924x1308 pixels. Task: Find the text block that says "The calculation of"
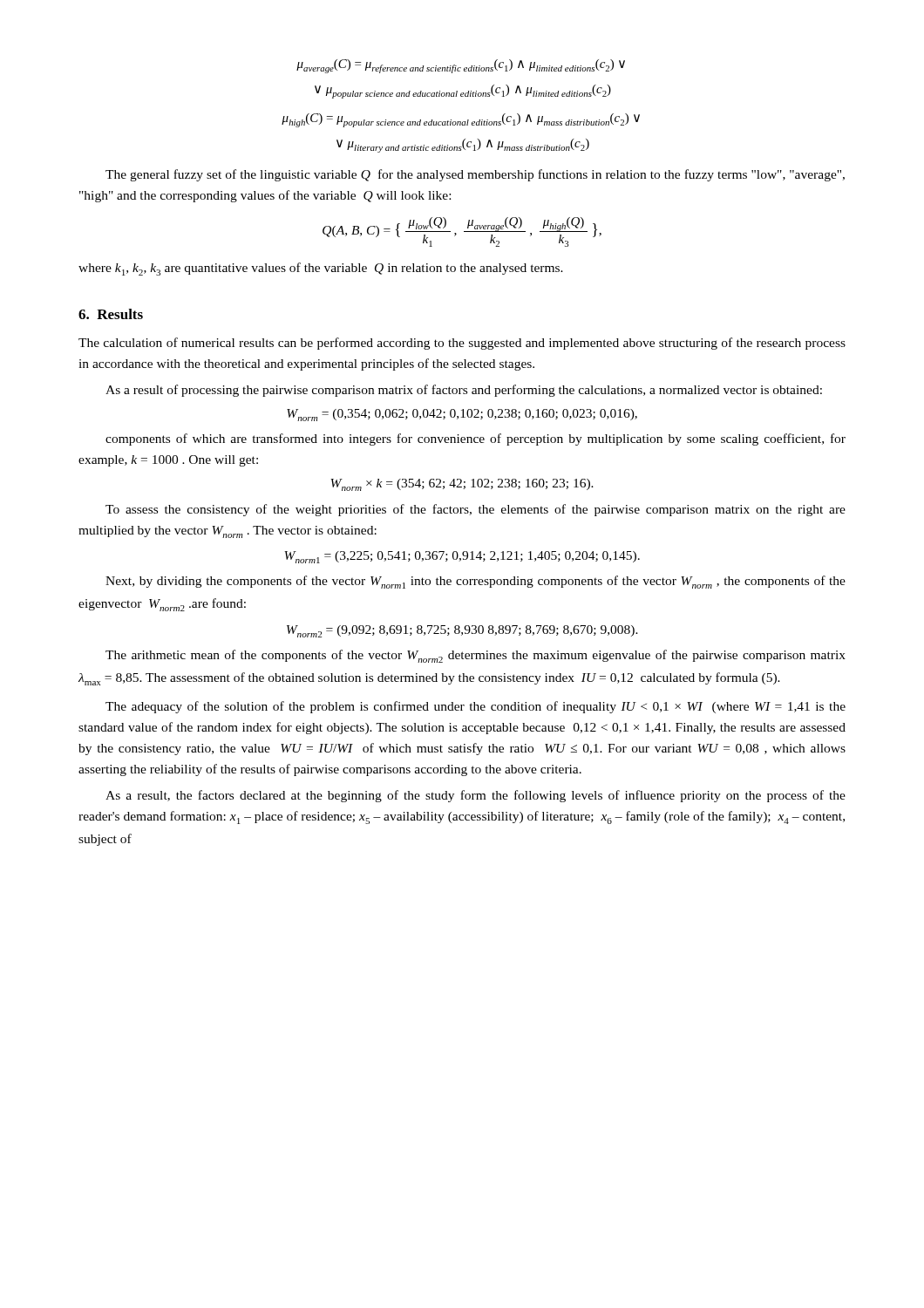point(462,353)
